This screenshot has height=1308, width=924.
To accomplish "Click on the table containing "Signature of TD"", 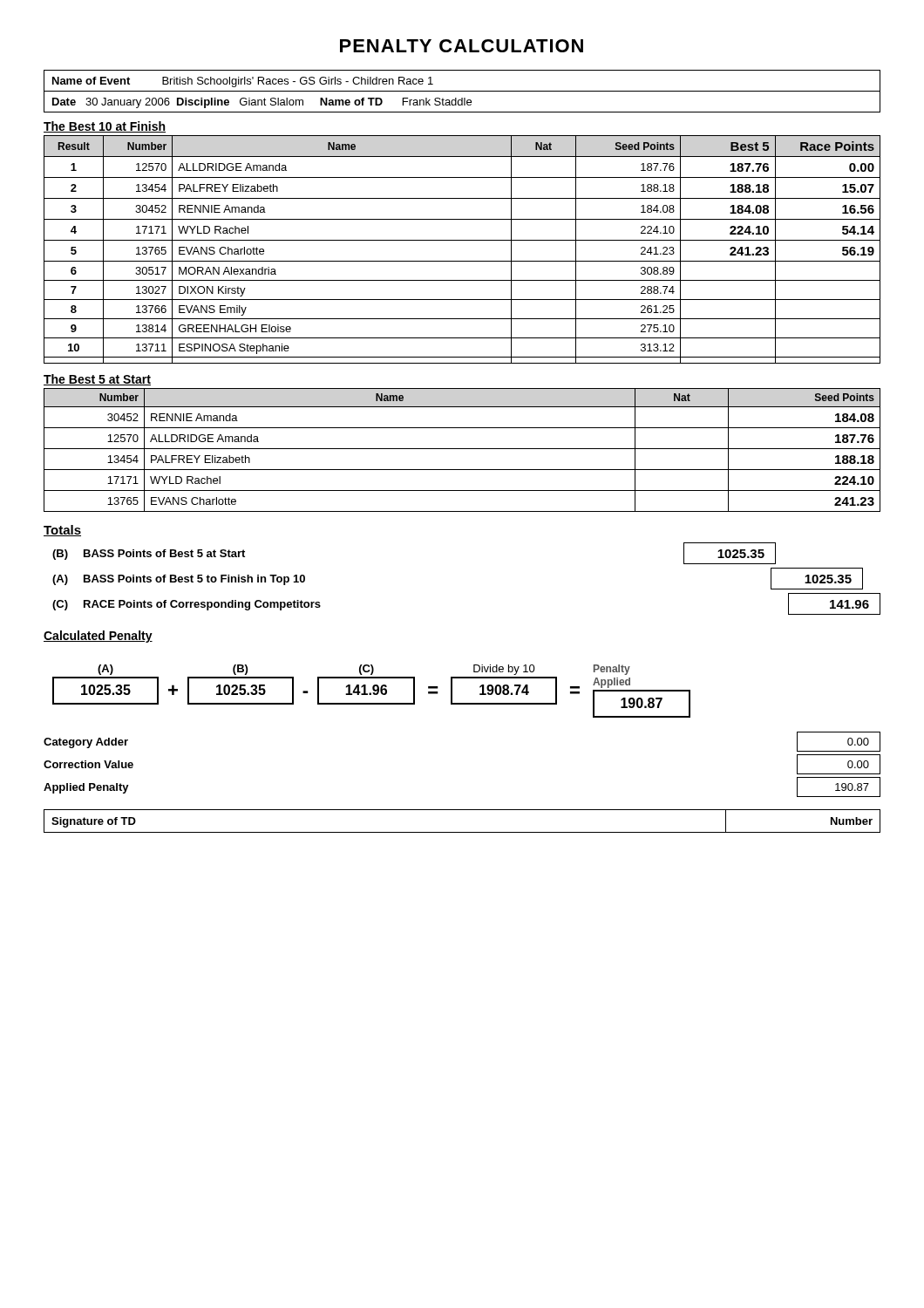I will (462, 821).
